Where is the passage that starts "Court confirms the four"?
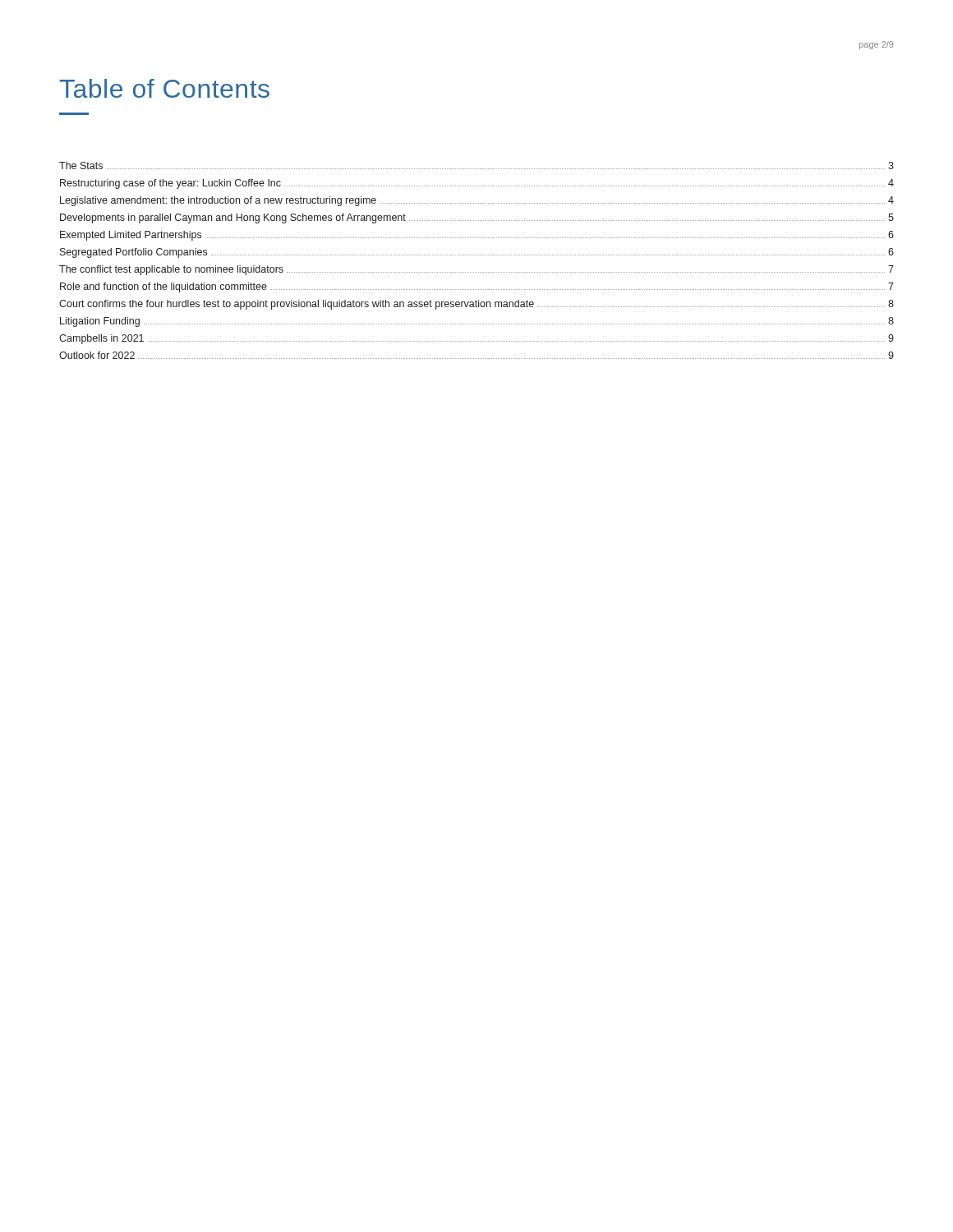Screen dimensions: 1232x953 point(476,304)
